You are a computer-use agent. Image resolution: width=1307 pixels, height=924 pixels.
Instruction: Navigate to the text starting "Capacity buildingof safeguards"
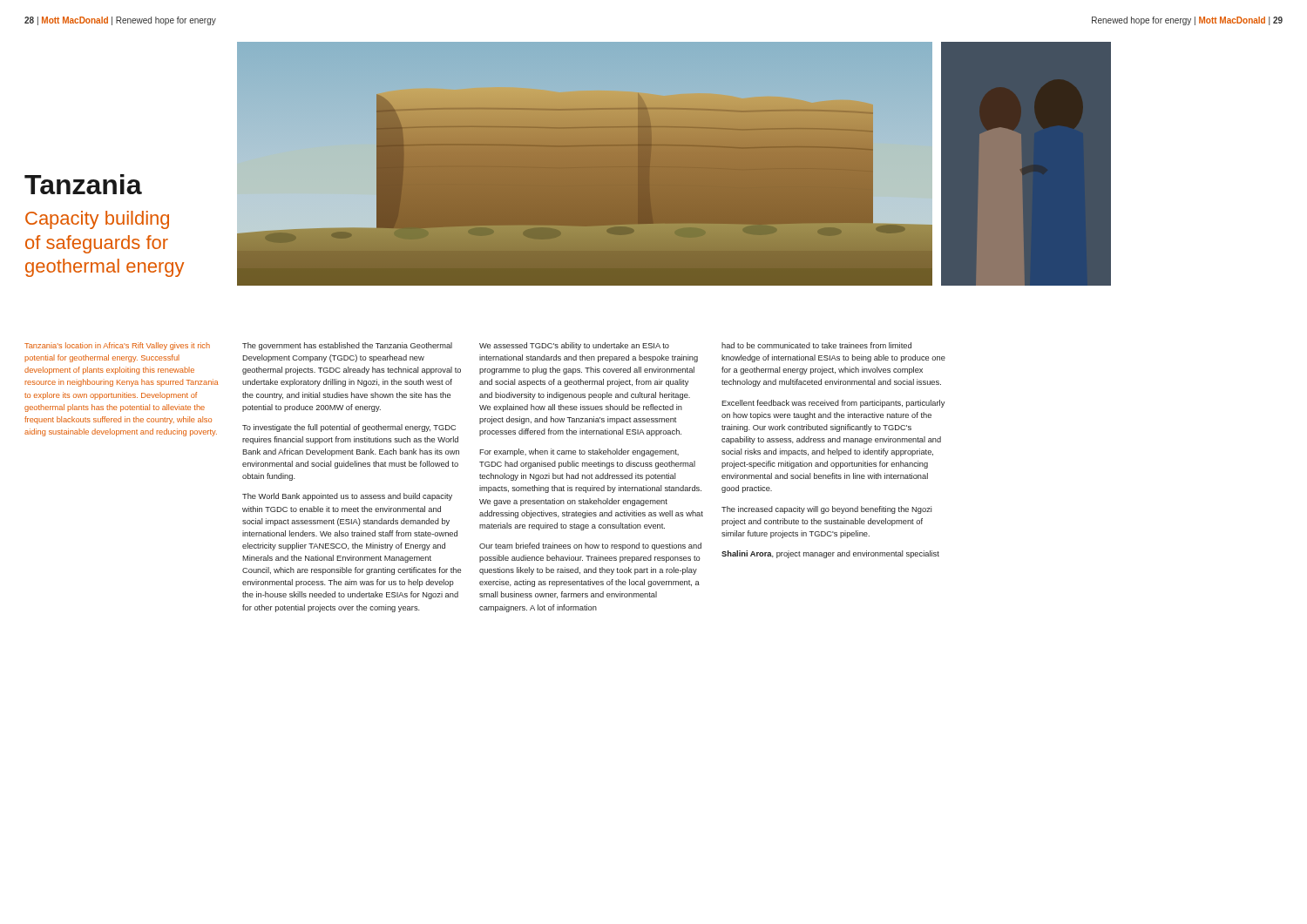(129, 242)
